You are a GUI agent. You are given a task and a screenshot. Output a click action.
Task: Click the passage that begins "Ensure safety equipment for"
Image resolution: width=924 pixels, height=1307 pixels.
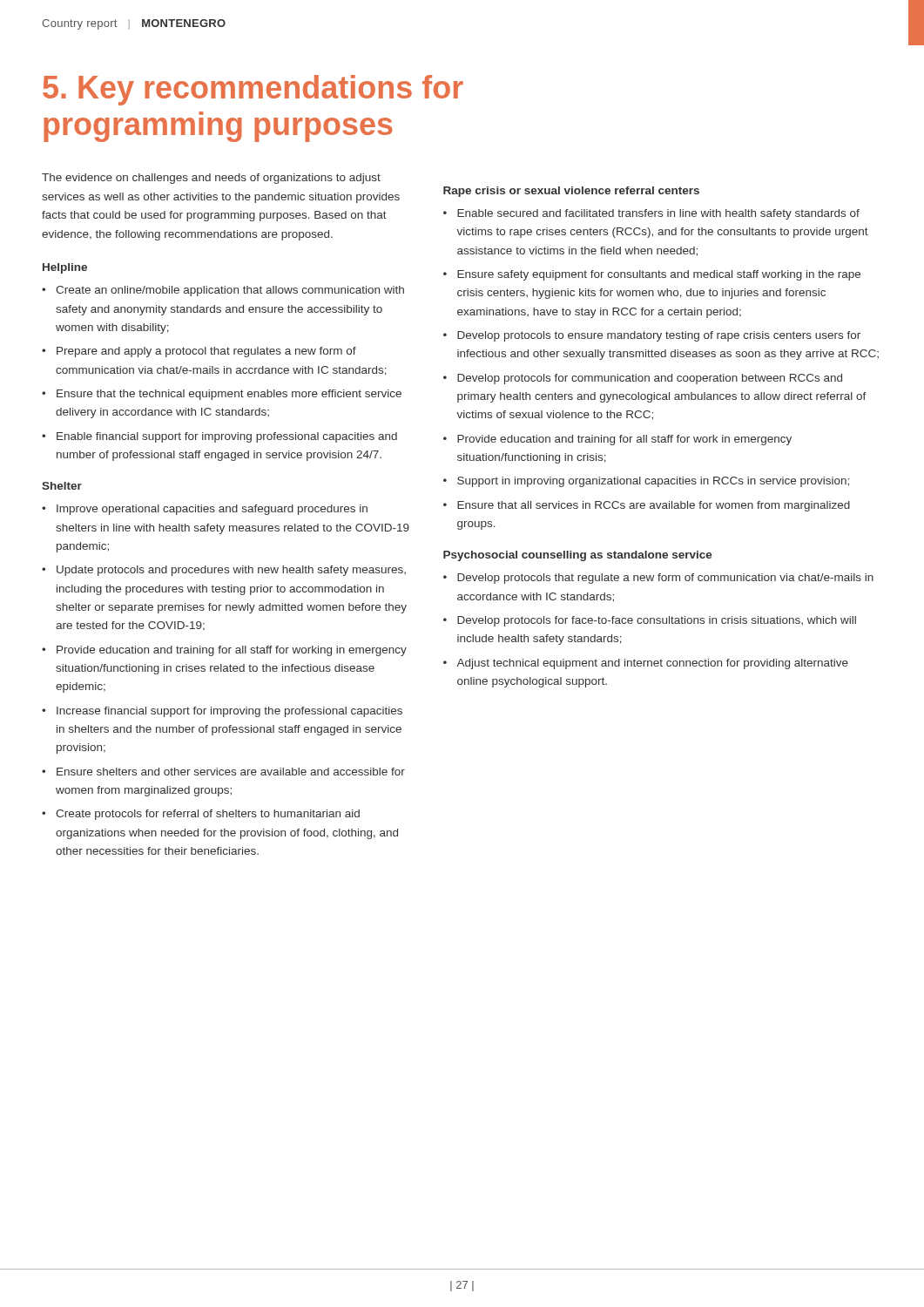(x=659, y=293)
